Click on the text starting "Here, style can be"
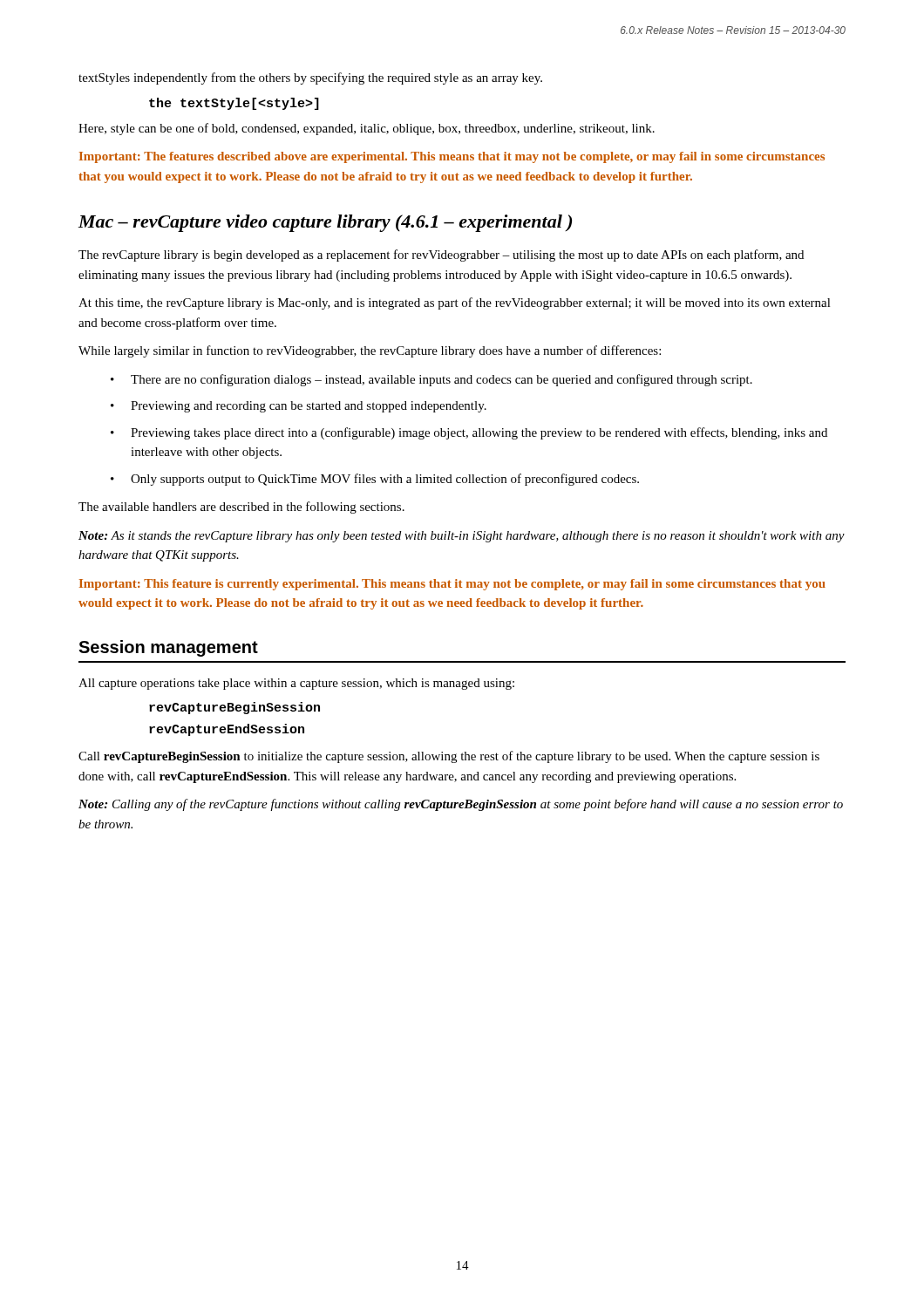Viewport: 924px width, 1308px height. pos(367,128)
